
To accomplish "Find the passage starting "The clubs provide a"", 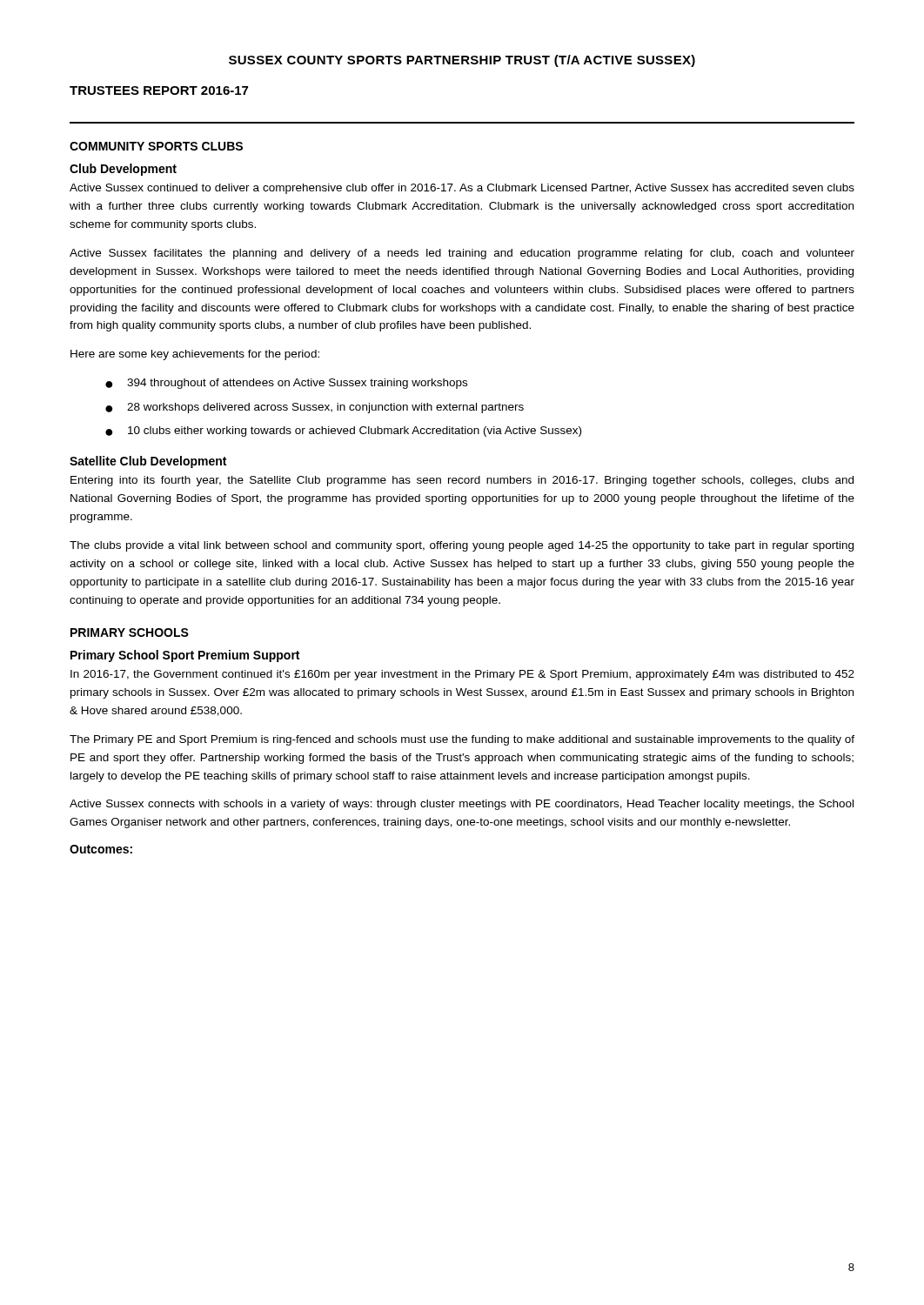I will (462, 573).
